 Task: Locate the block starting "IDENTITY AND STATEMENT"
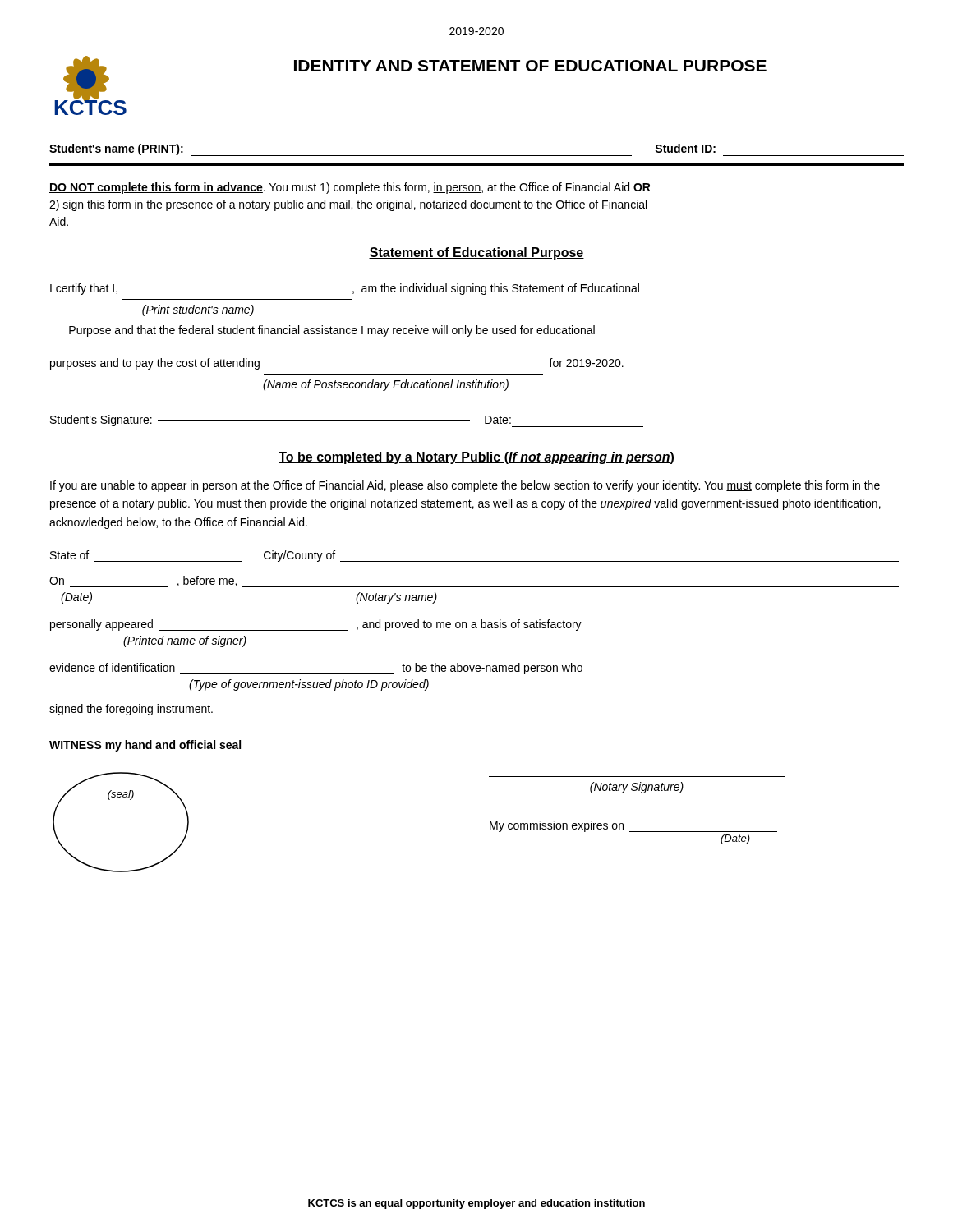pyautogui.click(x=530, y=66)
